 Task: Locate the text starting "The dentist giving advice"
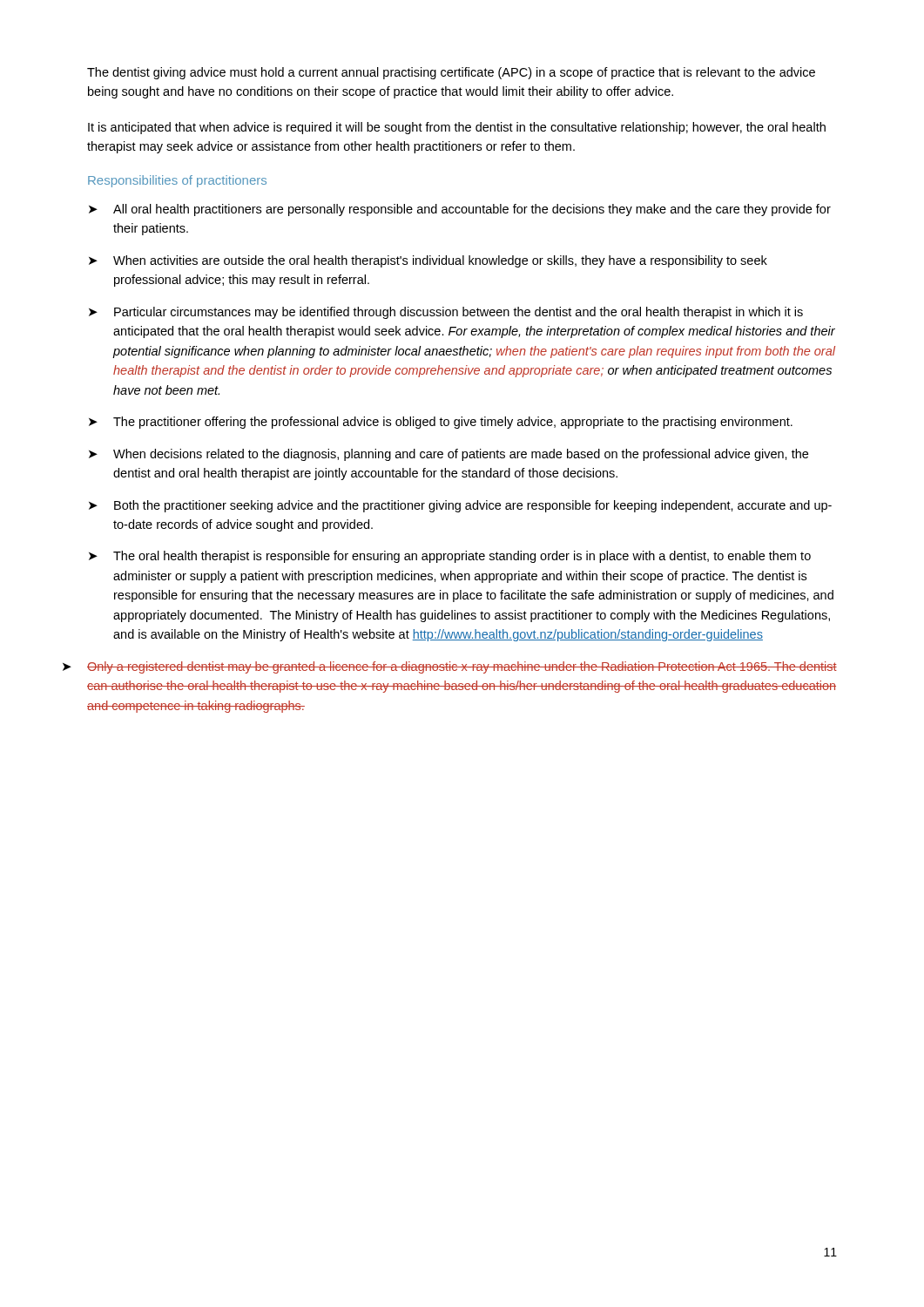pyautogui.click(x=451, y=82)
